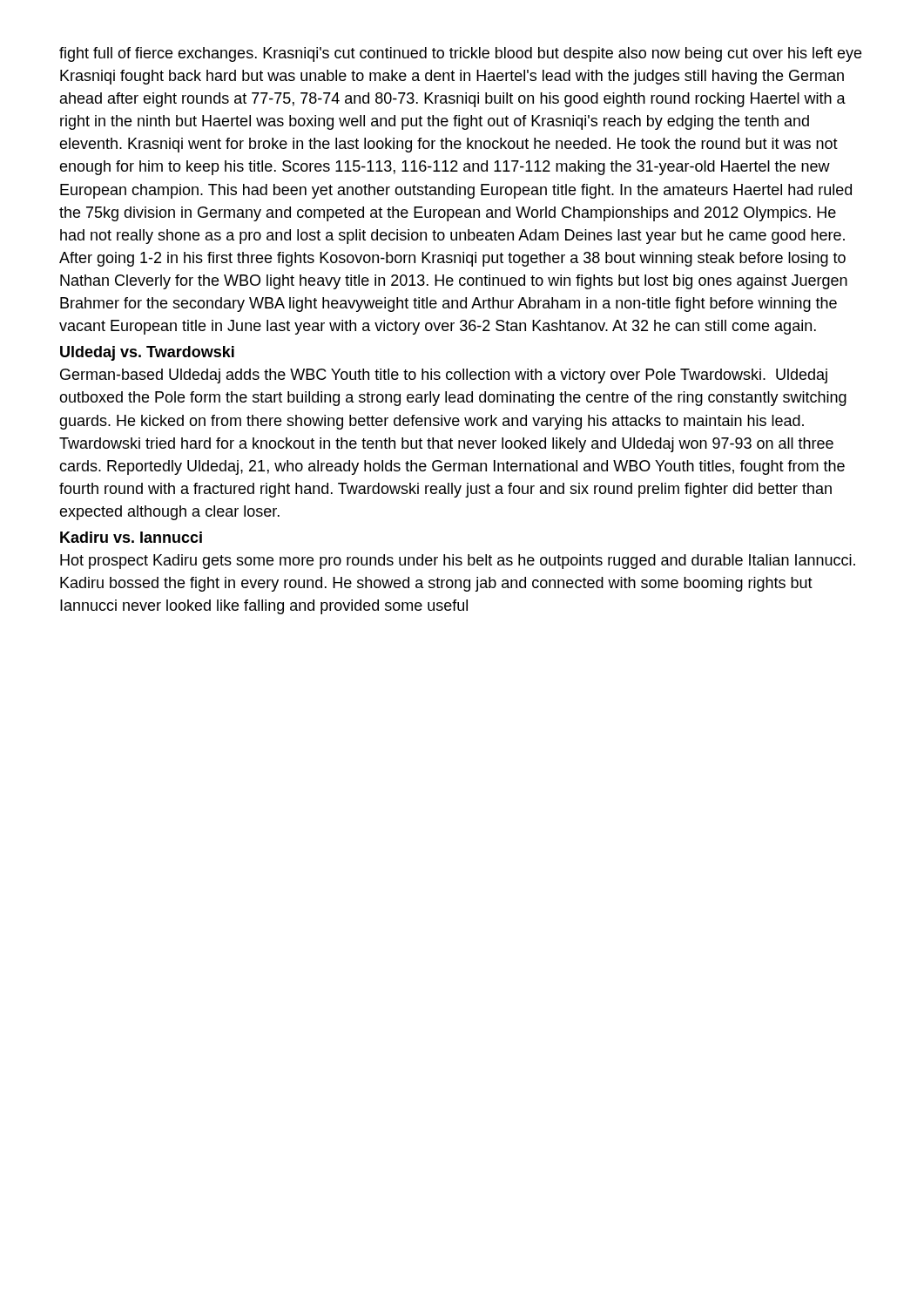The height and width of the screenshot is (1307, 924).
Task: Point to the passage starting "Uldedaj vs. Twardowski"
Action: click(x=147, y=352)
